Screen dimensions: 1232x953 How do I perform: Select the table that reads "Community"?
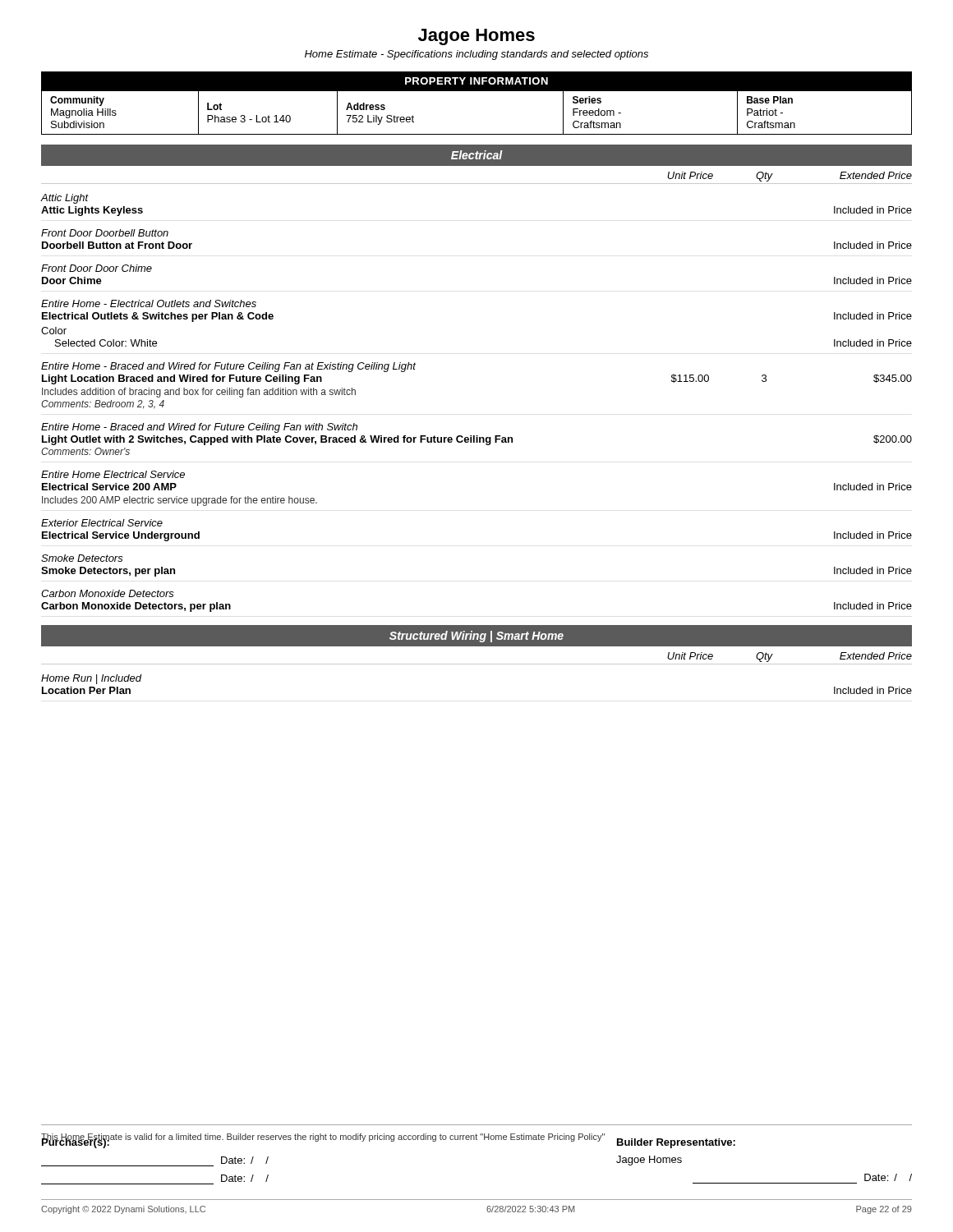pos(476,112)
